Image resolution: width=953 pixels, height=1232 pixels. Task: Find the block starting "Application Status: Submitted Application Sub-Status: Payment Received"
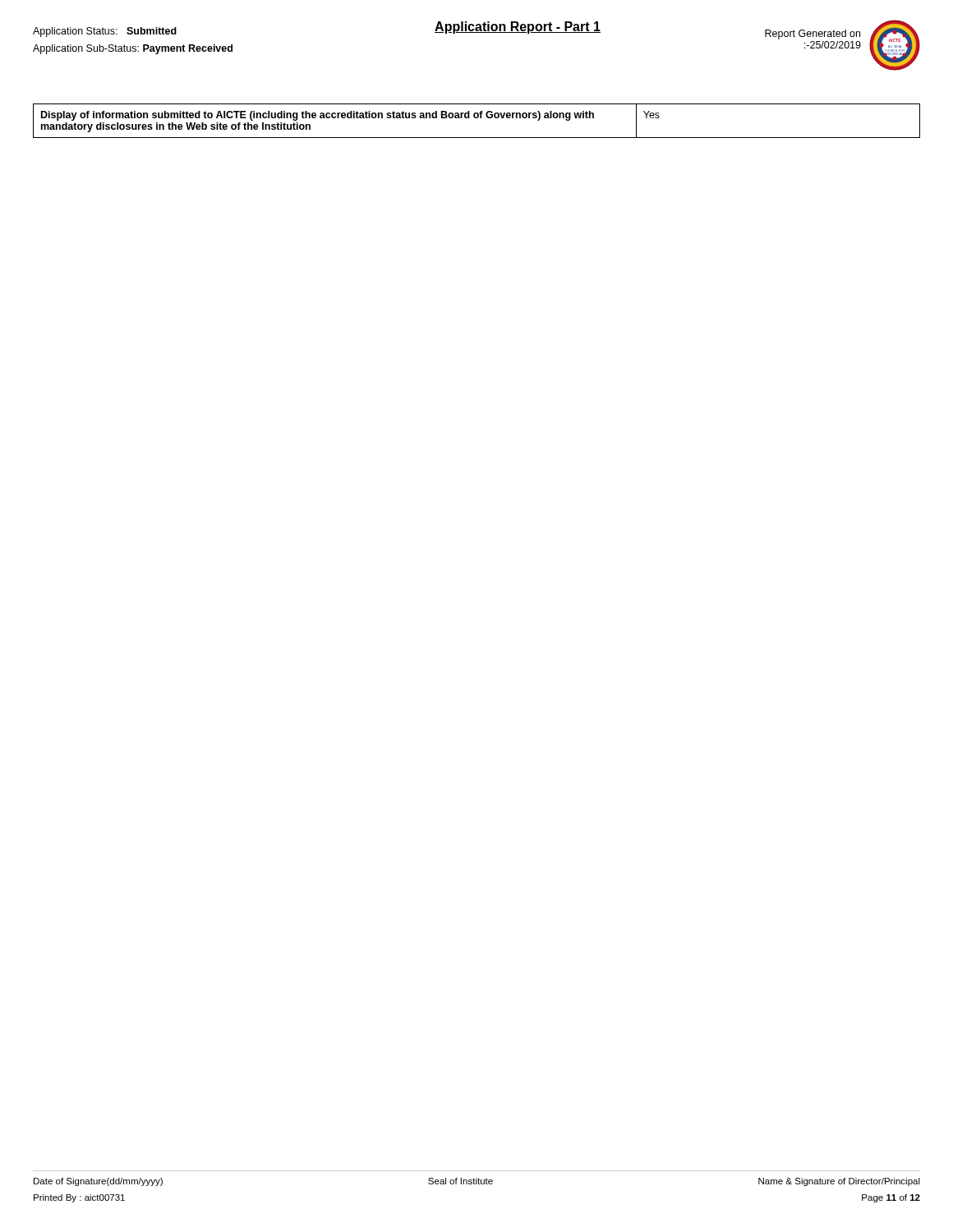pos(133,40)
